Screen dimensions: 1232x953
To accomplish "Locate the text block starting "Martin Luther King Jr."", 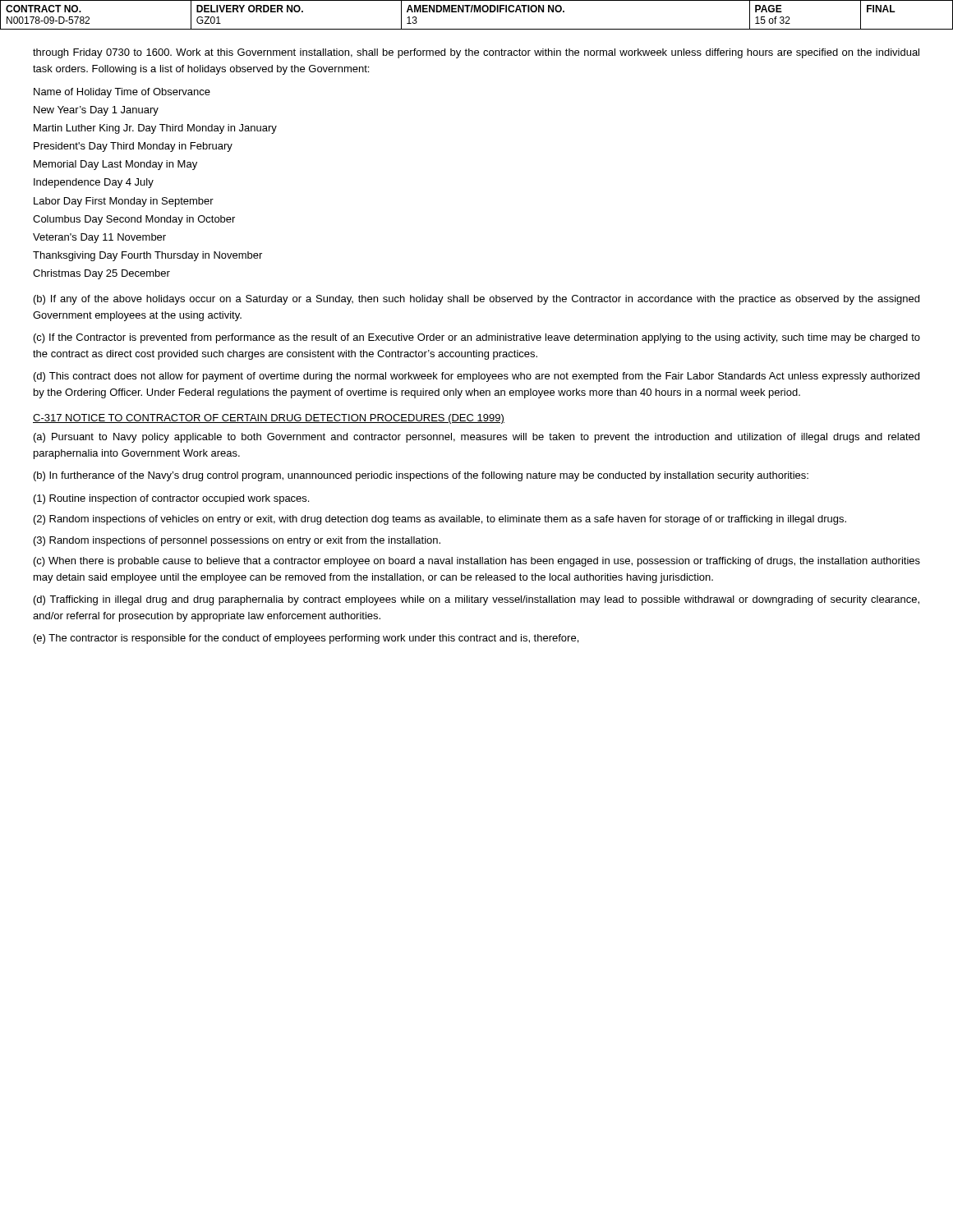I will 155,128.
